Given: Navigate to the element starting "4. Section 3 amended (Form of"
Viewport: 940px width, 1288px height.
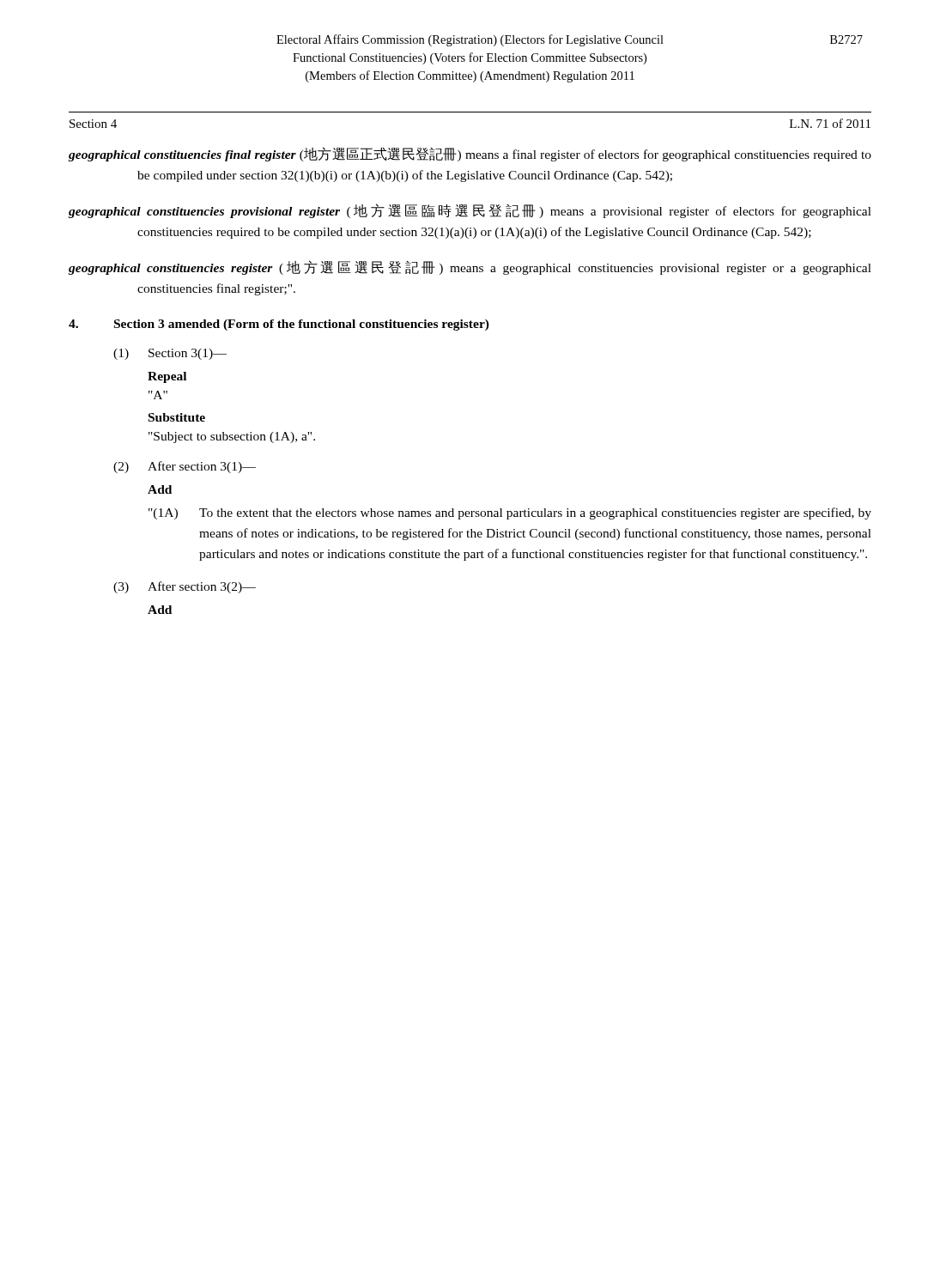Looking at the screenshot, I should tap(470, 324).
